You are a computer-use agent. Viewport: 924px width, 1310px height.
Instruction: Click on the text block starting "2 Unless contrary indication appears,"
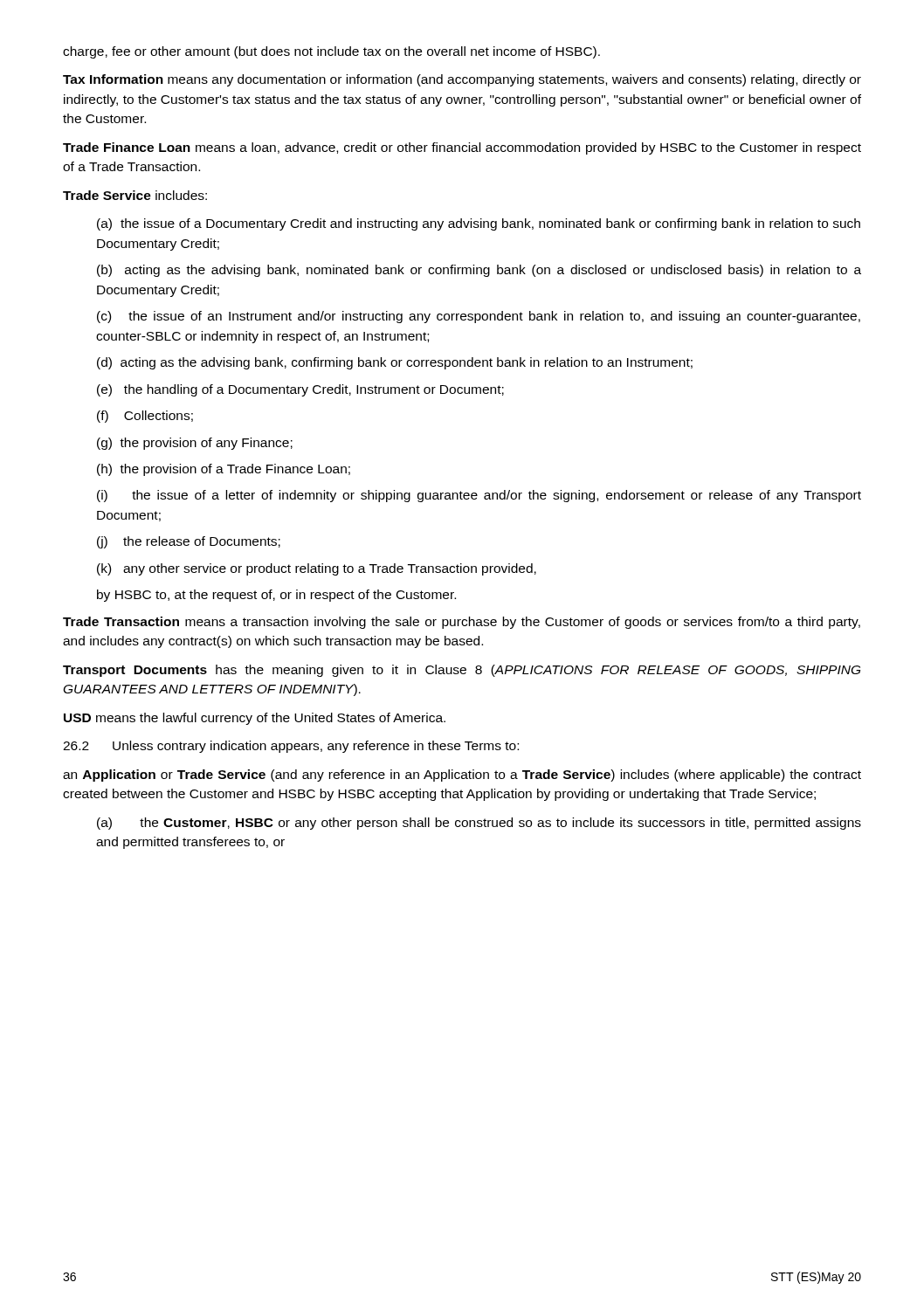(x=462, y=746)
